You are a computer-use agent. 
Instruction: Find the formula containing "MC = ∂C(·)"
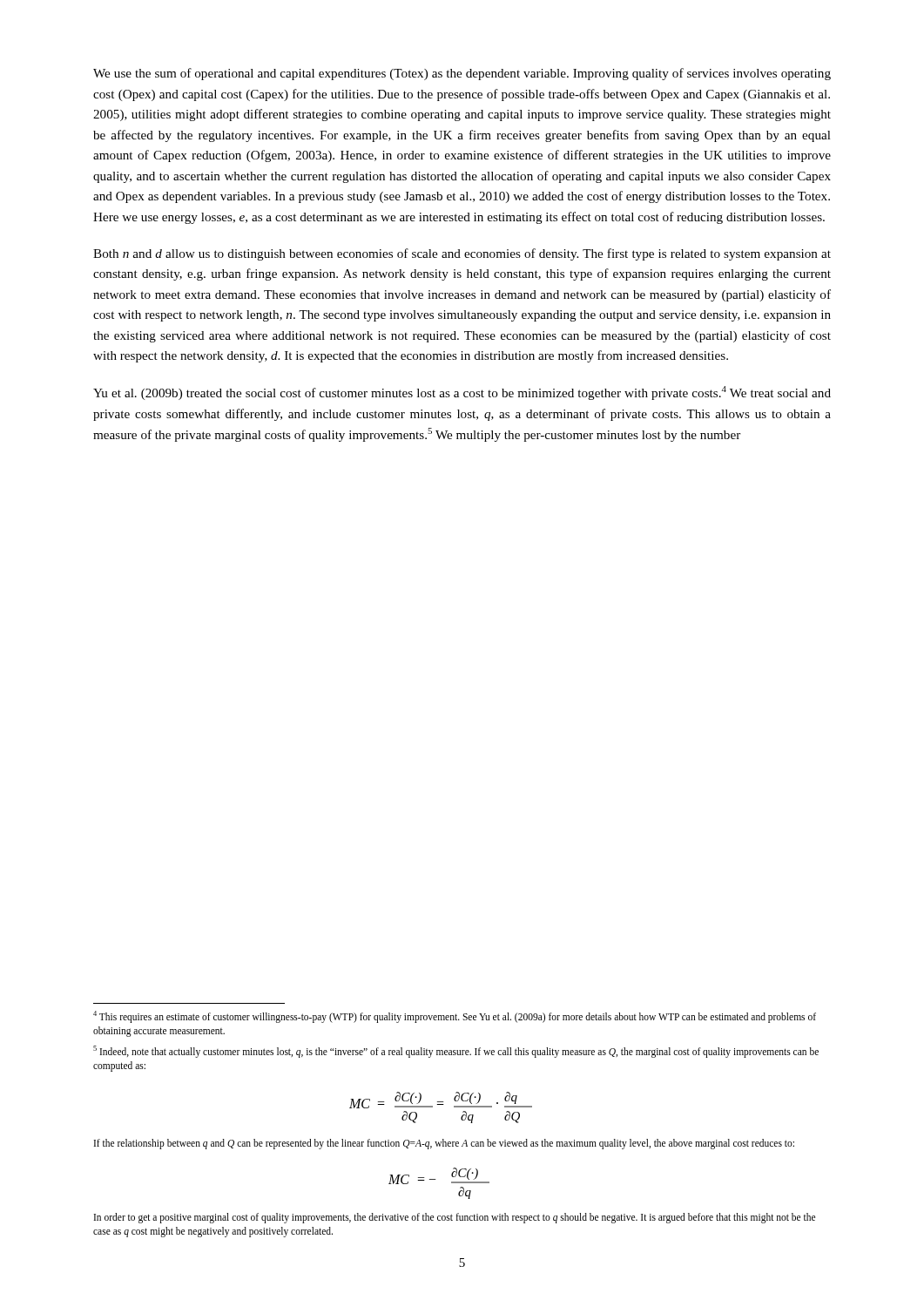click(462, 1105)
